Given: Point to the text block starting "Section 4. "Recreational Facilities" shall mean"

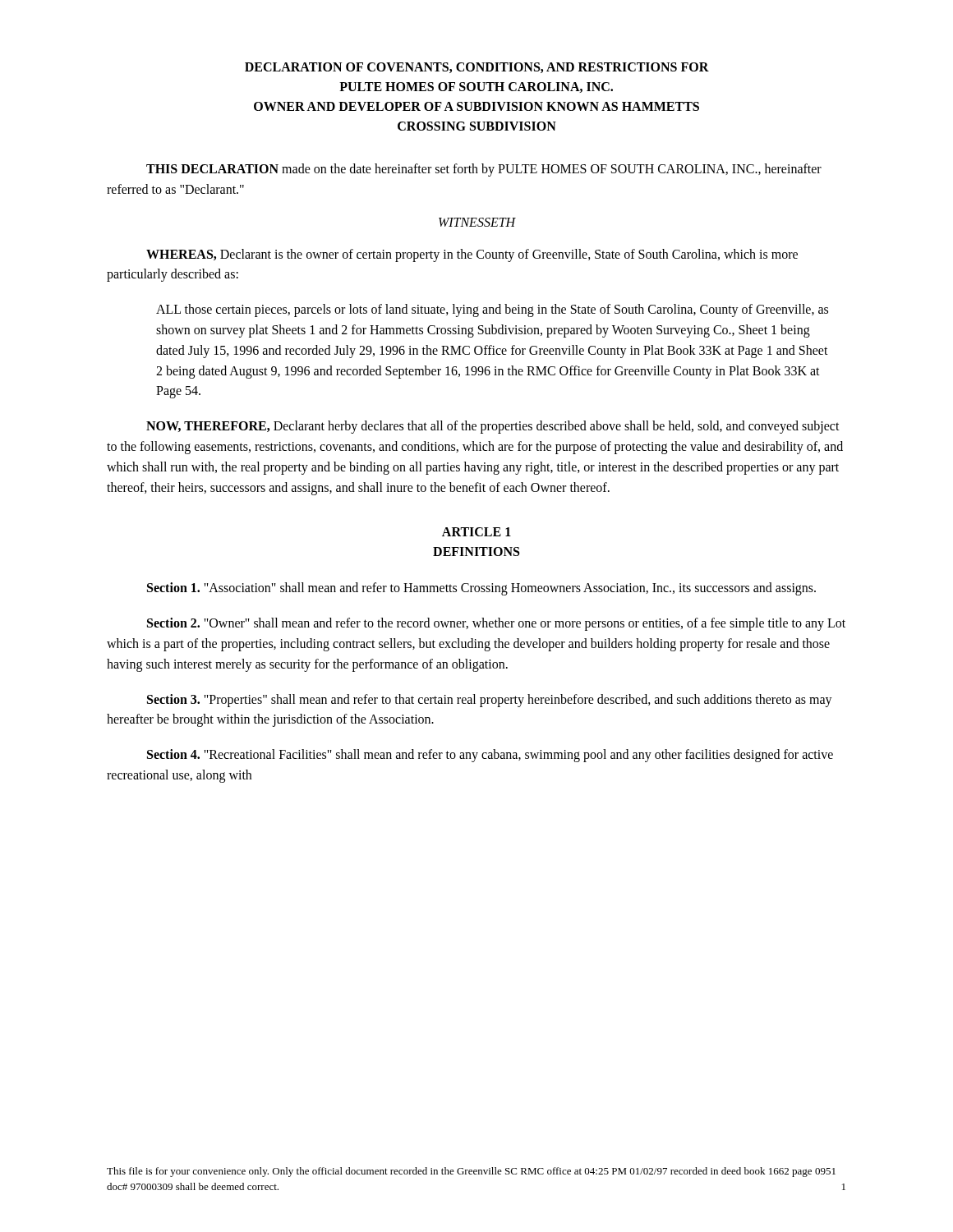Looking at the screenshot, I should click(x=470, y=765).
